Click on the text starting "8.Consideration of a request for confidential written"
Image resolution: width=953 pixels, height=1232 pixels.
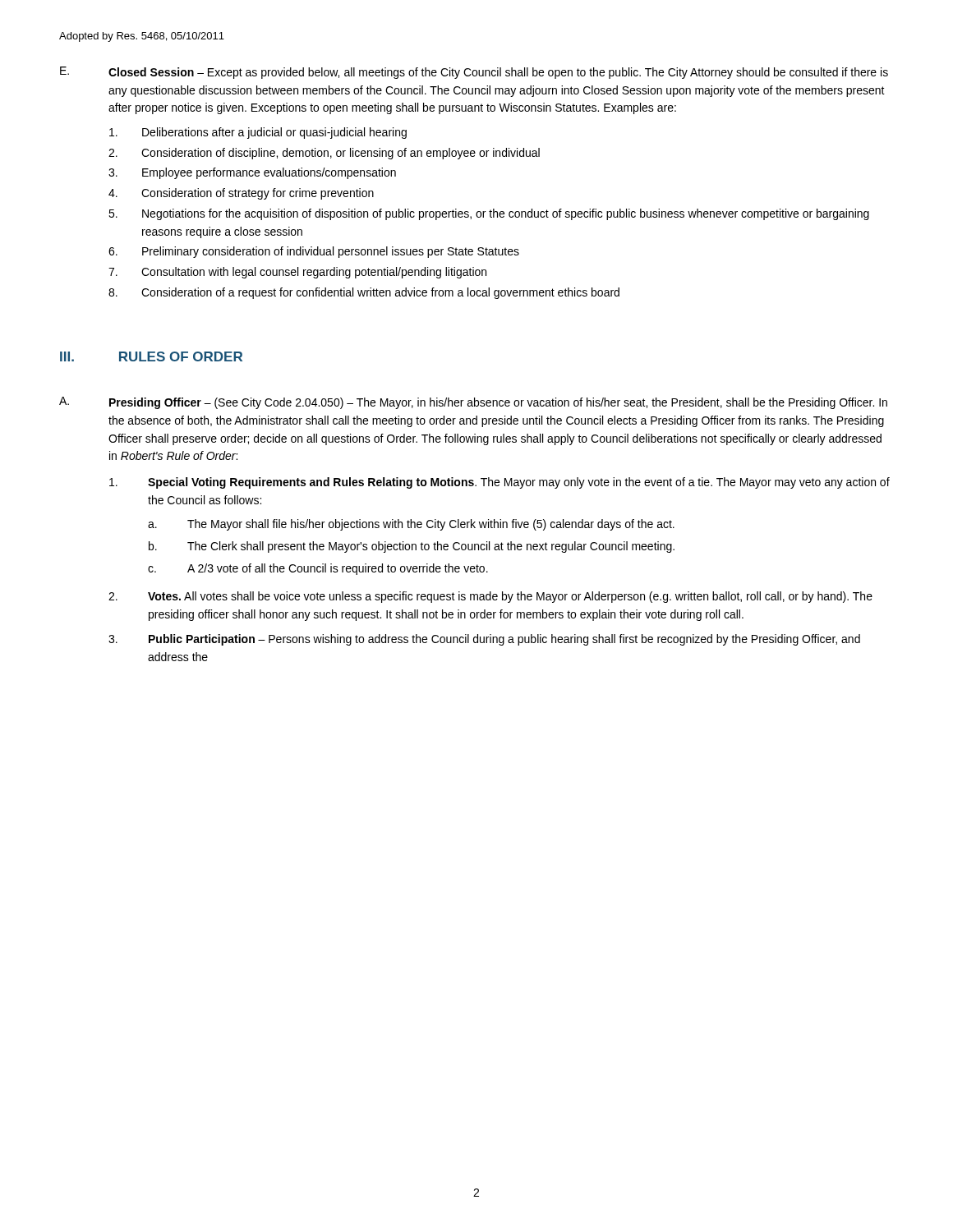click(501, 293)
